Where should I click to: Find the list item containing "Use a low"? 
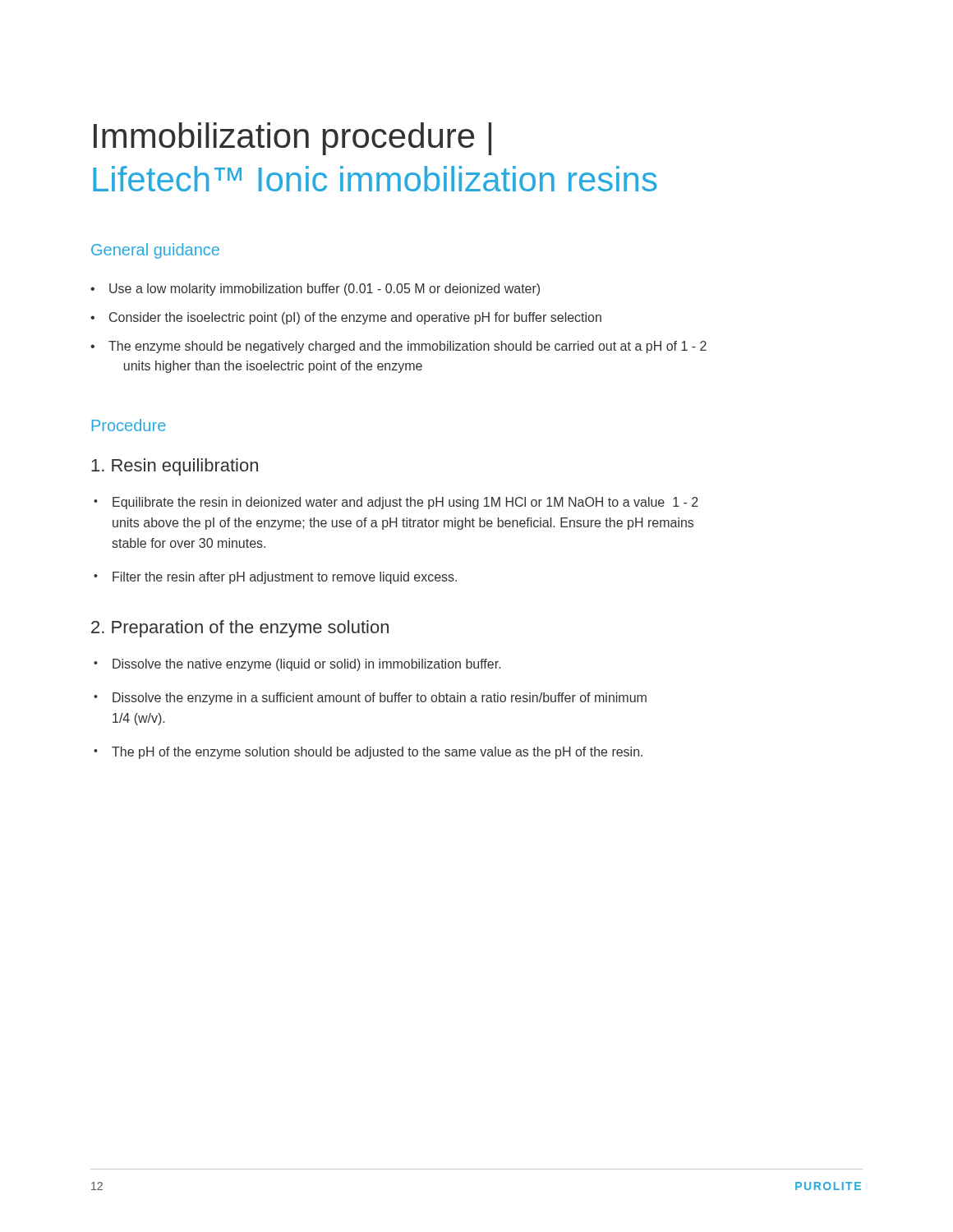pyautogui.click(x=325, y=289)
